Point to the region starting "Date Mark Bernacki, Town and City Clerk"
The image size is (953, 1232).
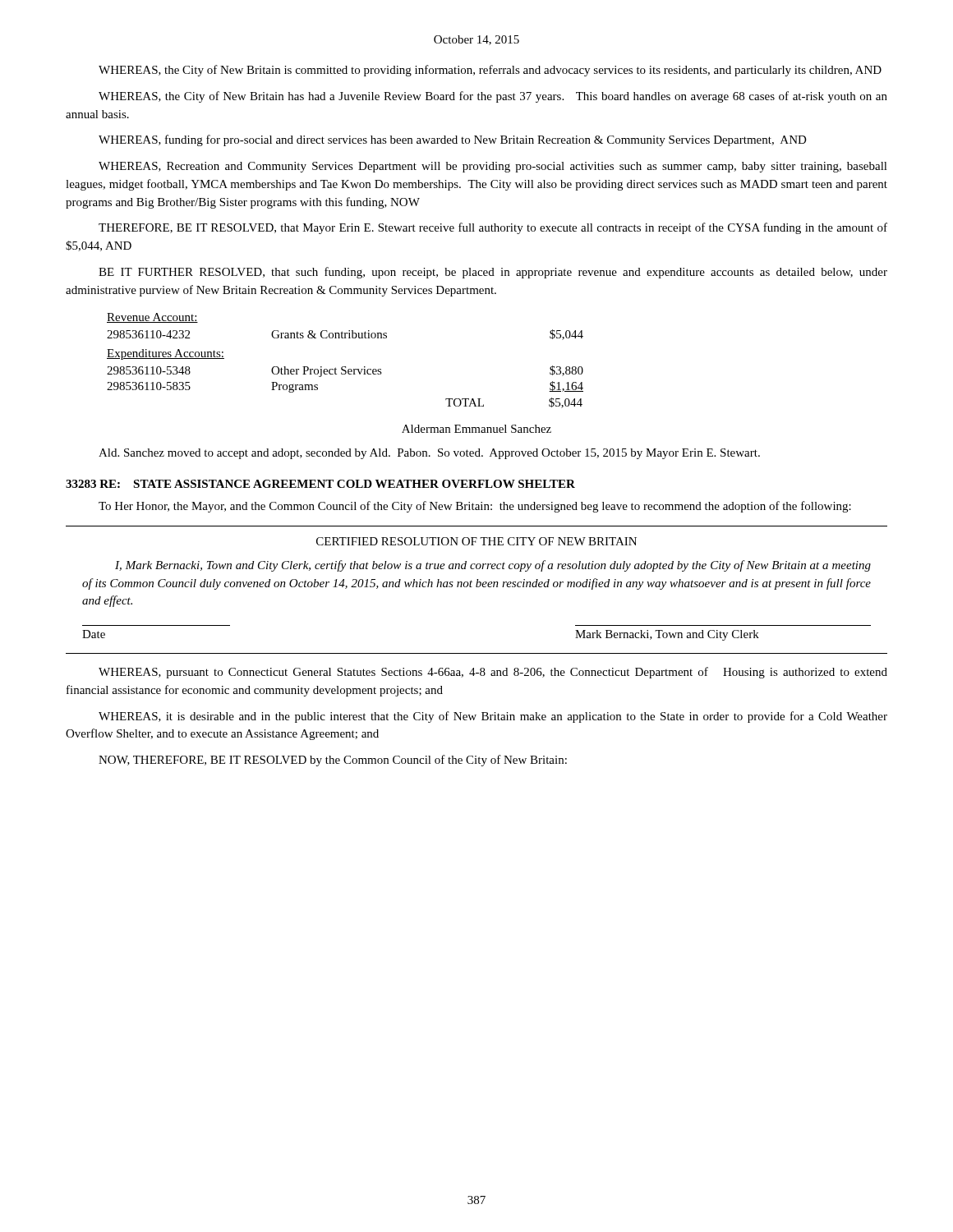pyautogui.click(x=89, y=635)
